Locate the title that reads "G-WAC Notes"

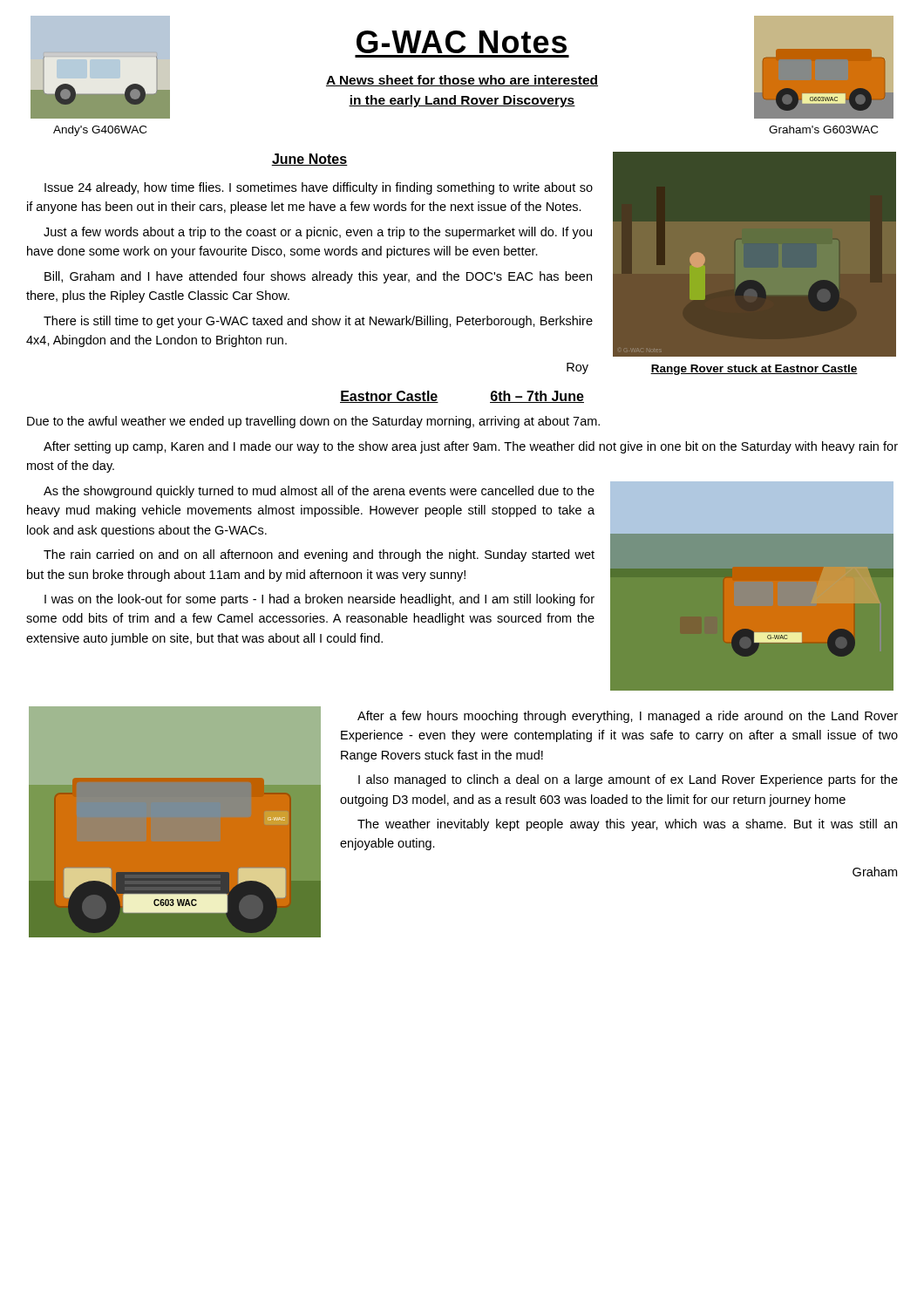pyautogui.click(x=462, y=42)
